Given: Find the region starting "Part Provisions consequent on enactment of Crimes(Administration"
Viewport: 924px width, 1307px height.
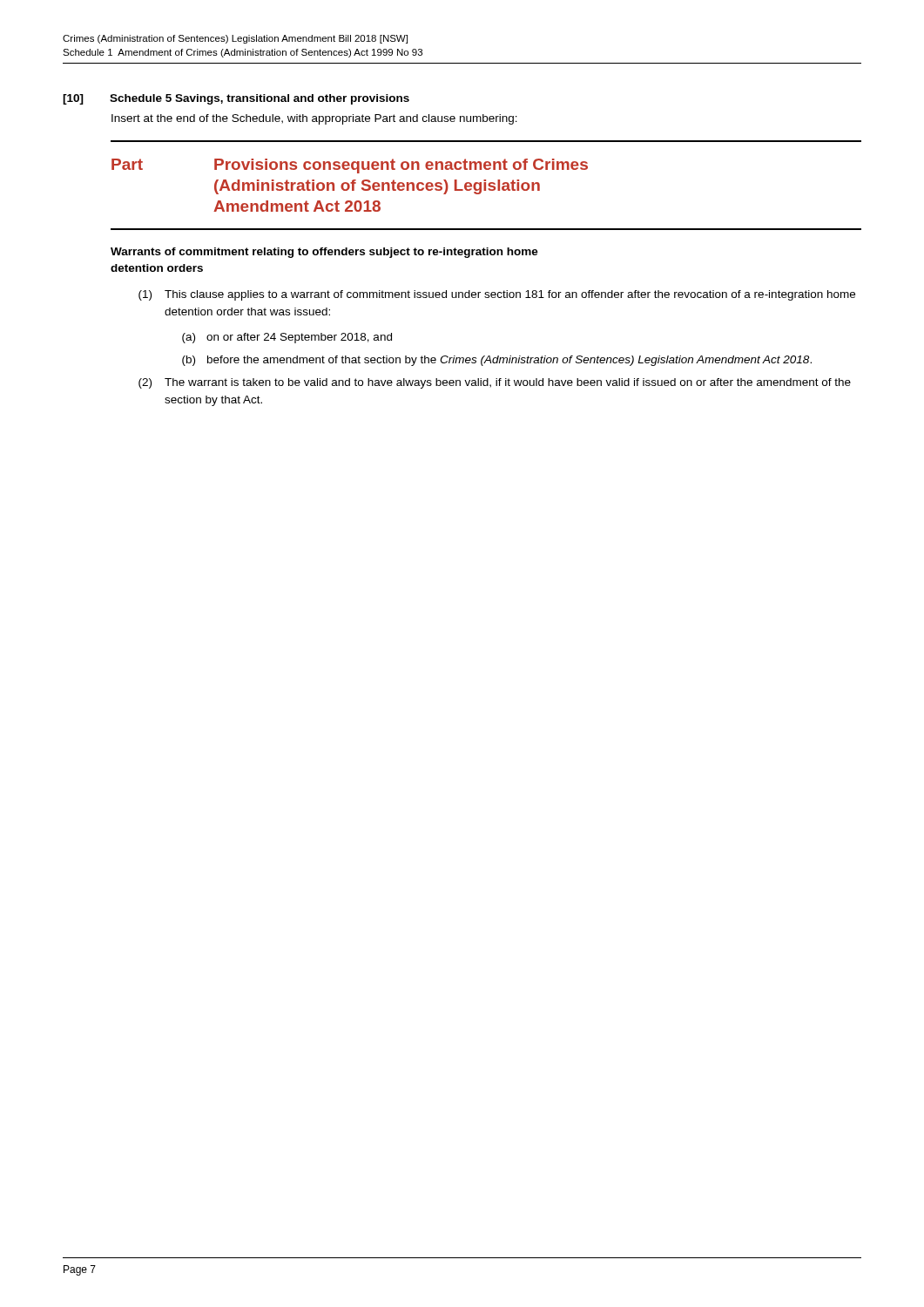Looking at the screenshot, I should 350,185.
